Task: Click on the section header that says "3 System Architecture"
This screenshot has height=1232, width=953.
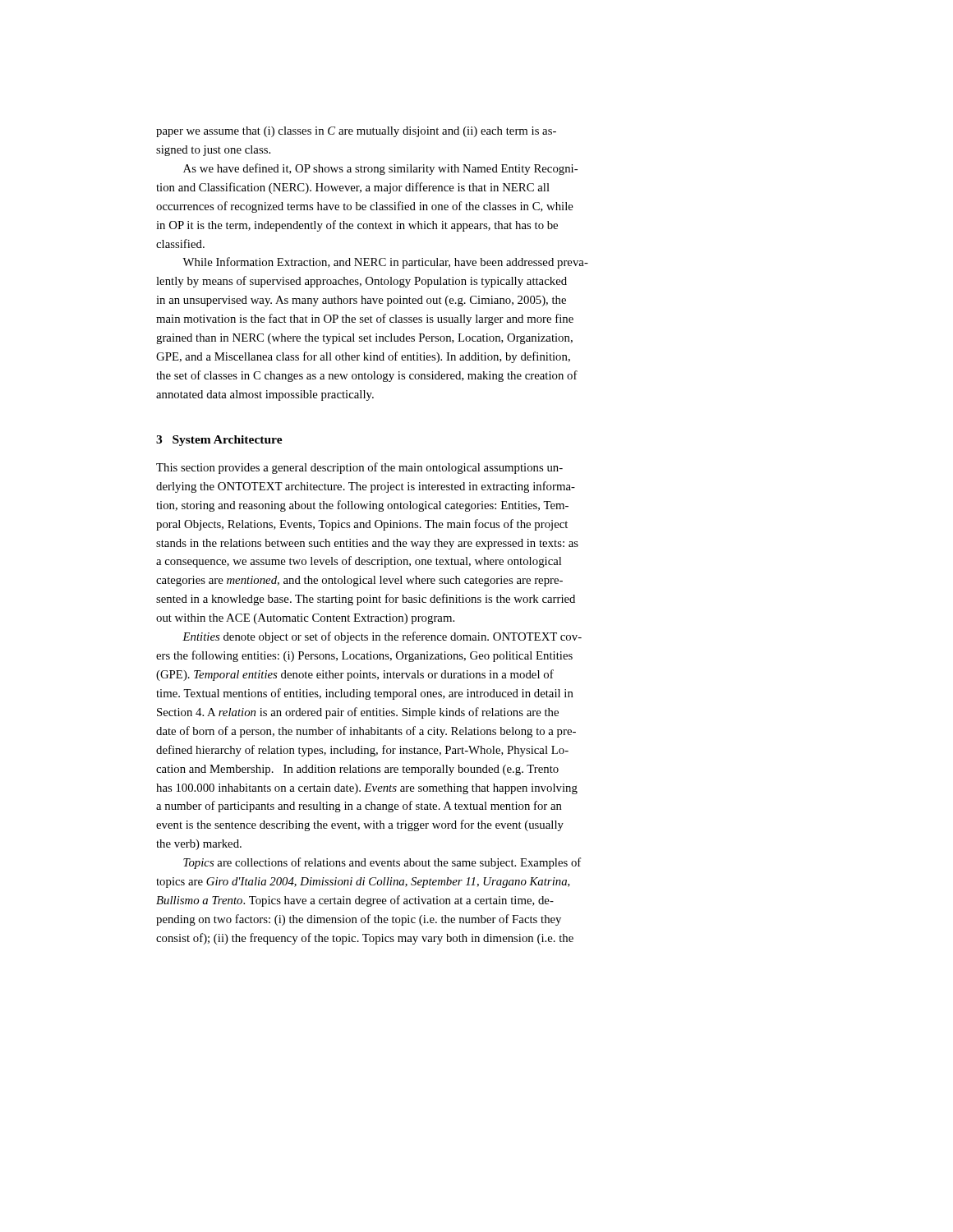Action: click(219, 439)
